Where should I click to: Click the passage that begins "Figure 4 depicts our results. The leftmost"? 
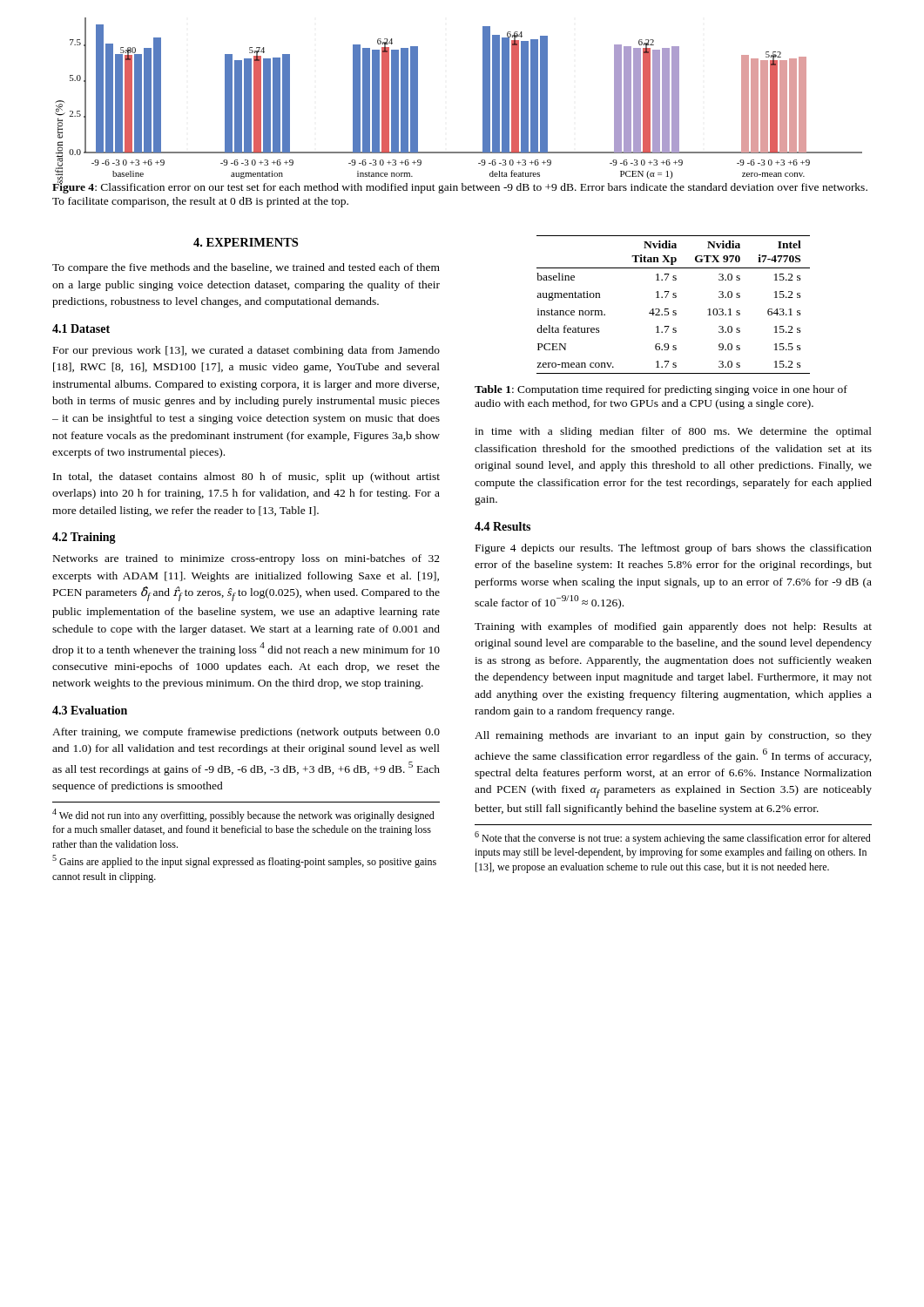(x=673, y=678)
